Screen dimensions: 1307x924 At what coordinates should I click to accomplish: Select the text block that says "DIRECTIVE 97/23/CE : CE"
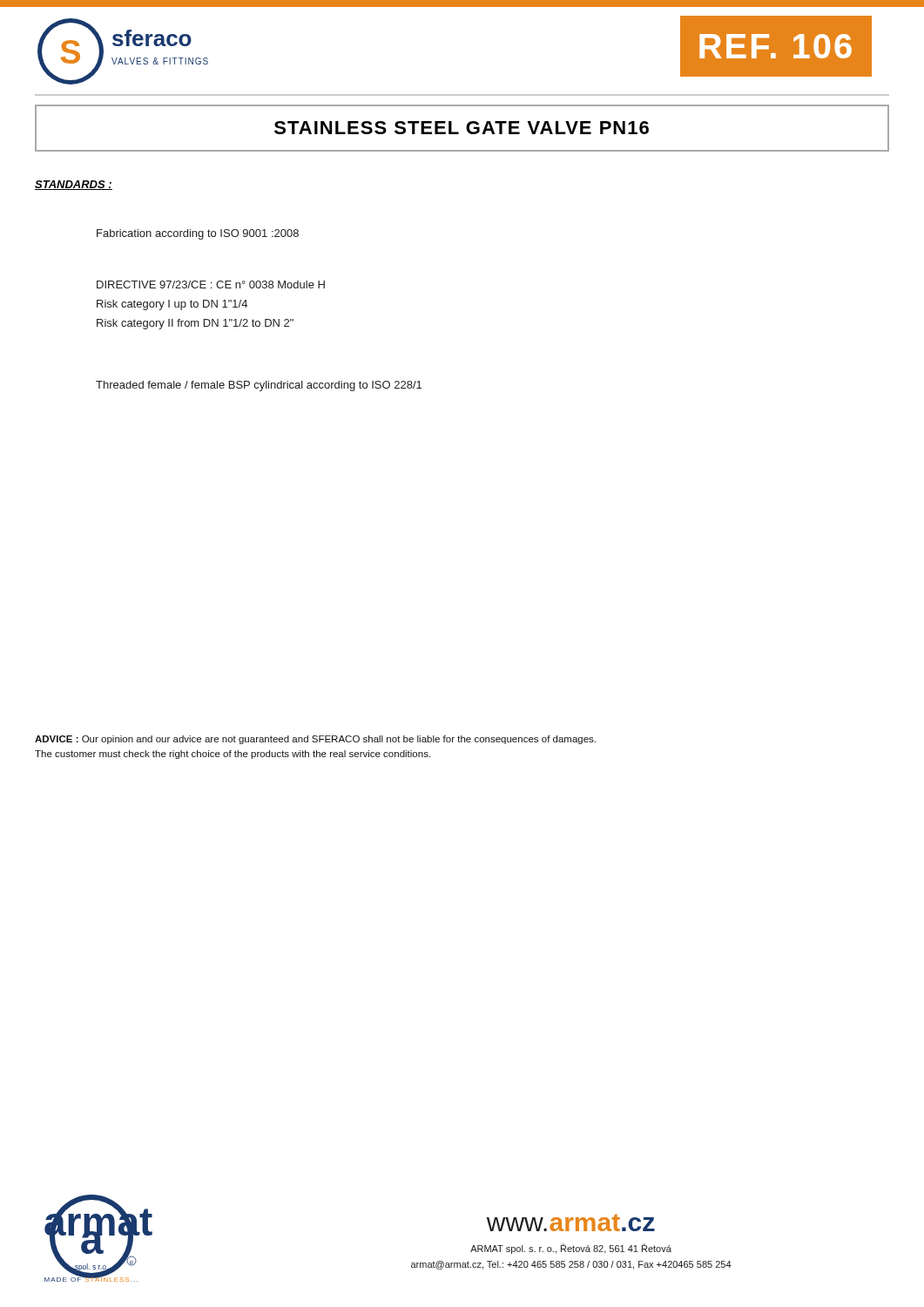point(211,304)
